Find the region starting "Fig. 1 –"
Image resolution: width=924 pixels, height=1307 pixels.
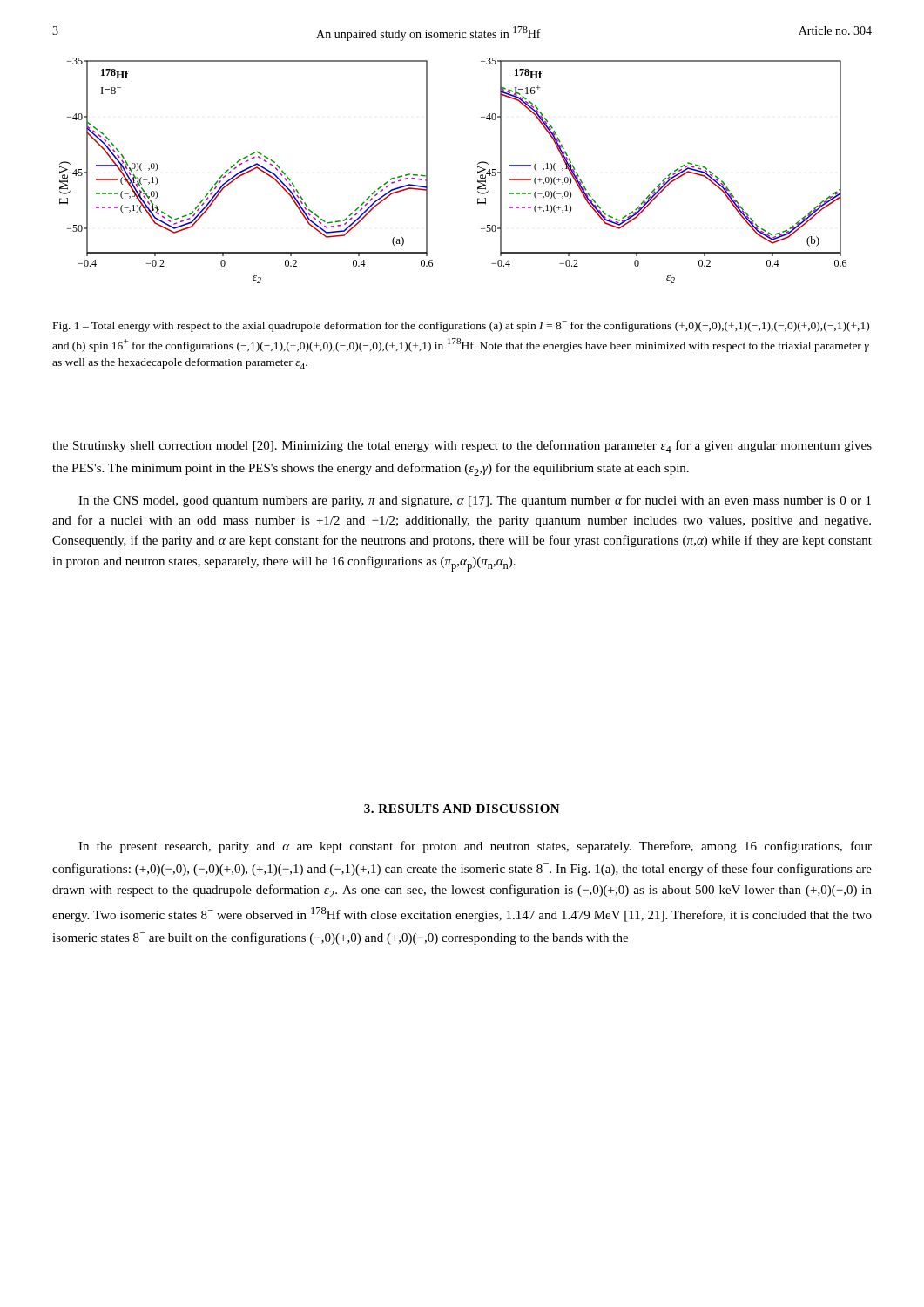pyautogui.click(x=461, y=343)
